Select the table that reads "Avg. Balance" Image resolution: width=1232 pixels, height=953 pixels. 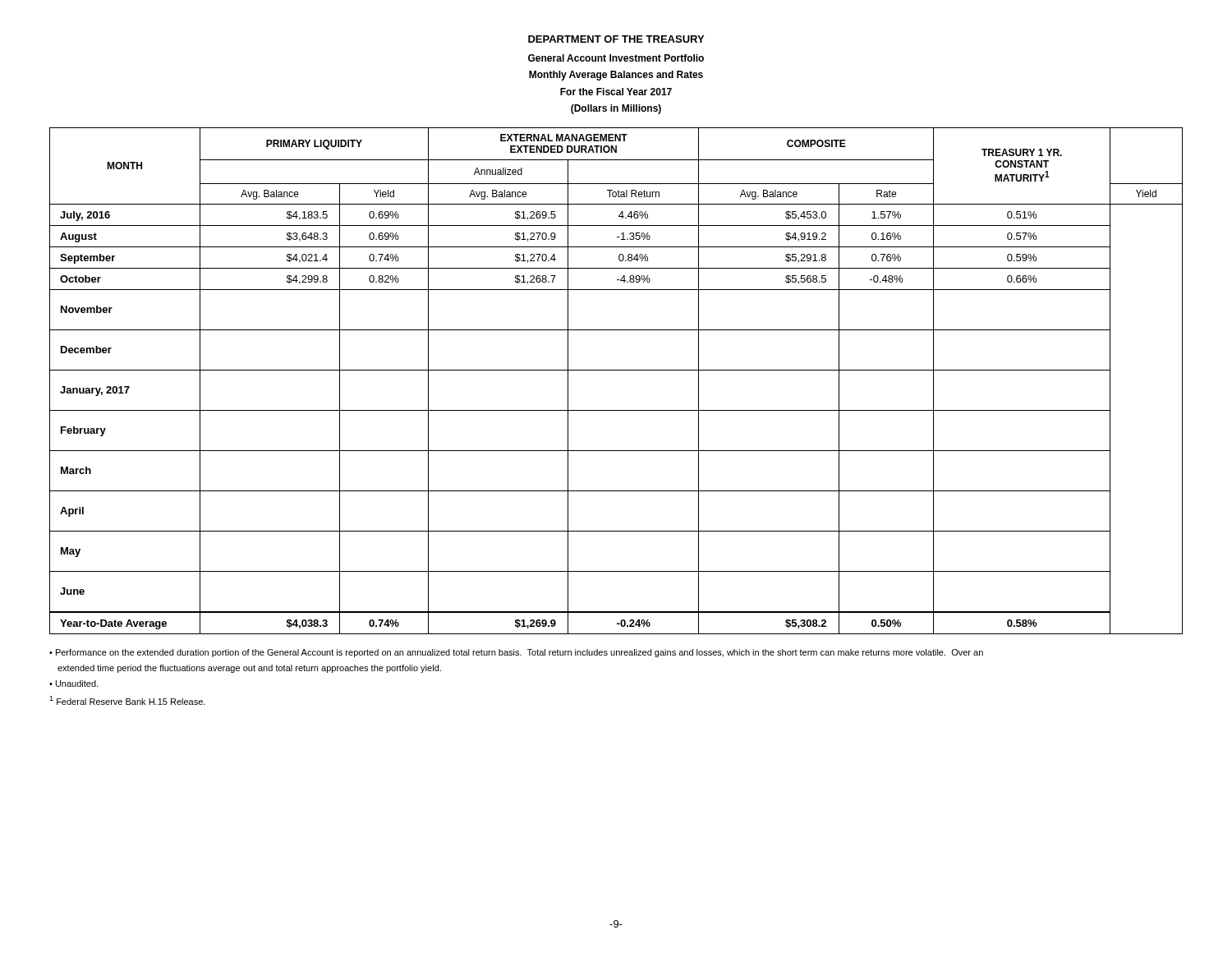616,380
